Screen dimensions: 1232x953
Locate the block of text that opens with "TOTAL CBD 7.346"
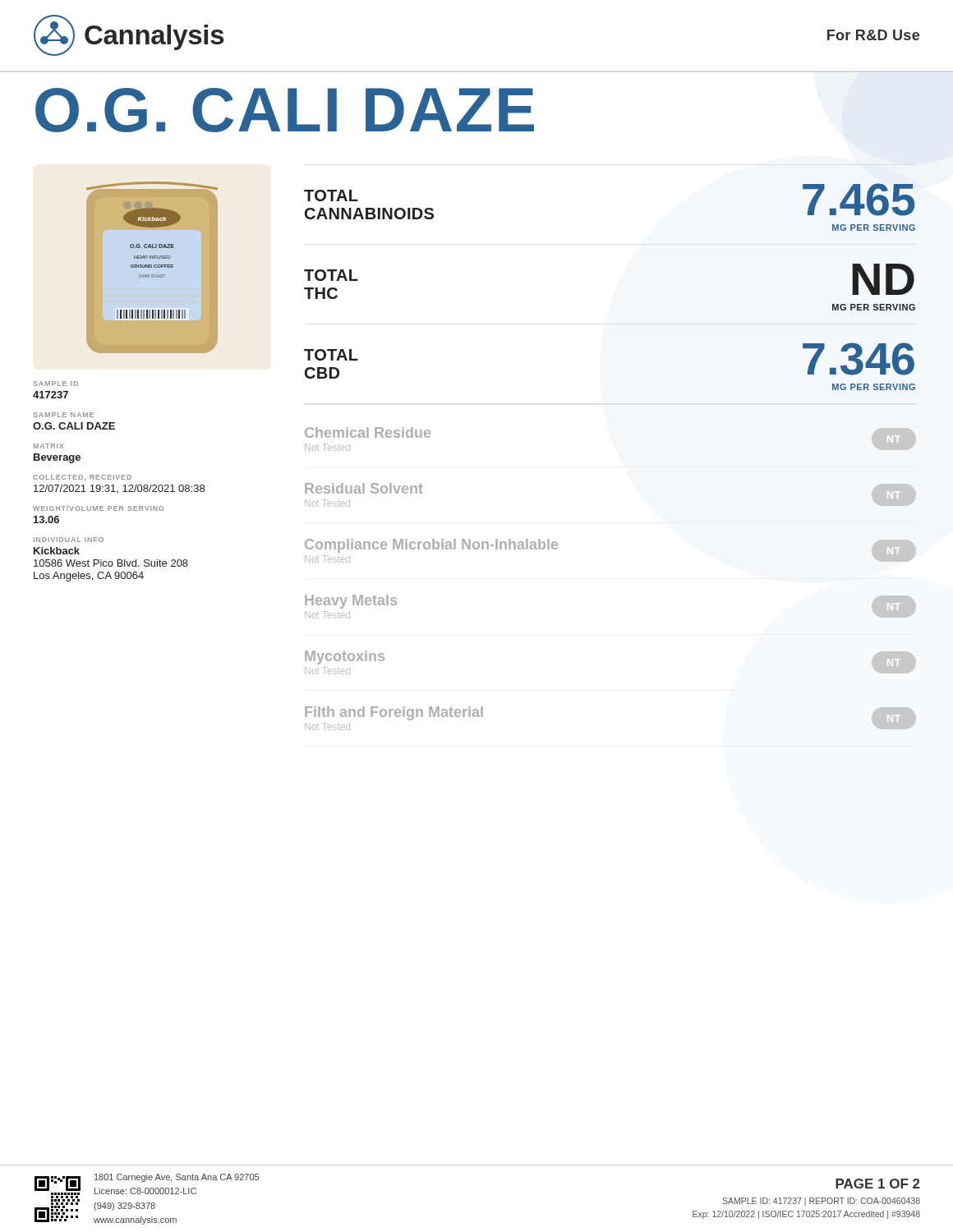324,359
